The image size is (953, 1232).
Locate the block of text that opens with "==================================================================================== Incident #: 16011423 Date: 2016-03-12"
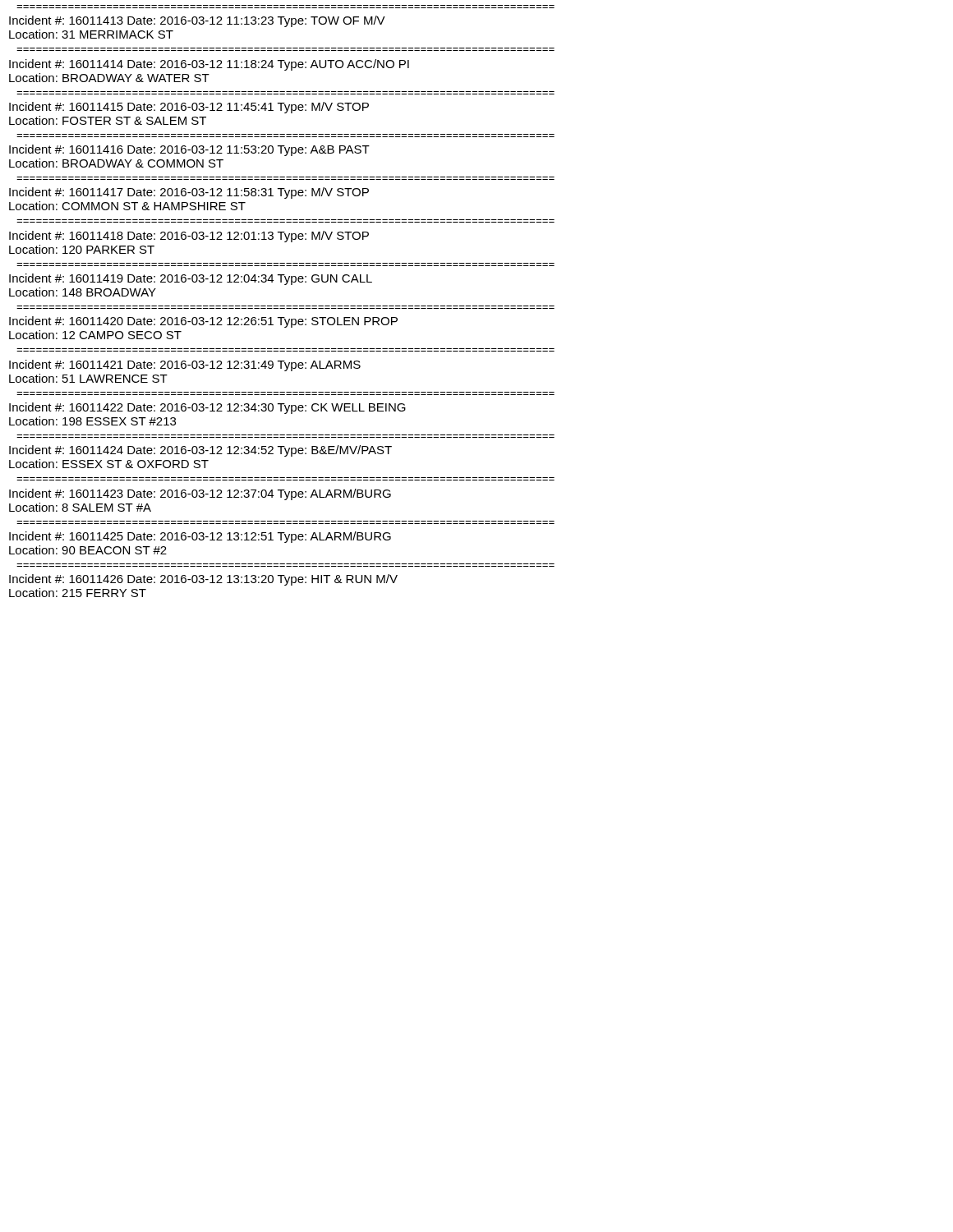pyautogui.click(x=200, y=494)
